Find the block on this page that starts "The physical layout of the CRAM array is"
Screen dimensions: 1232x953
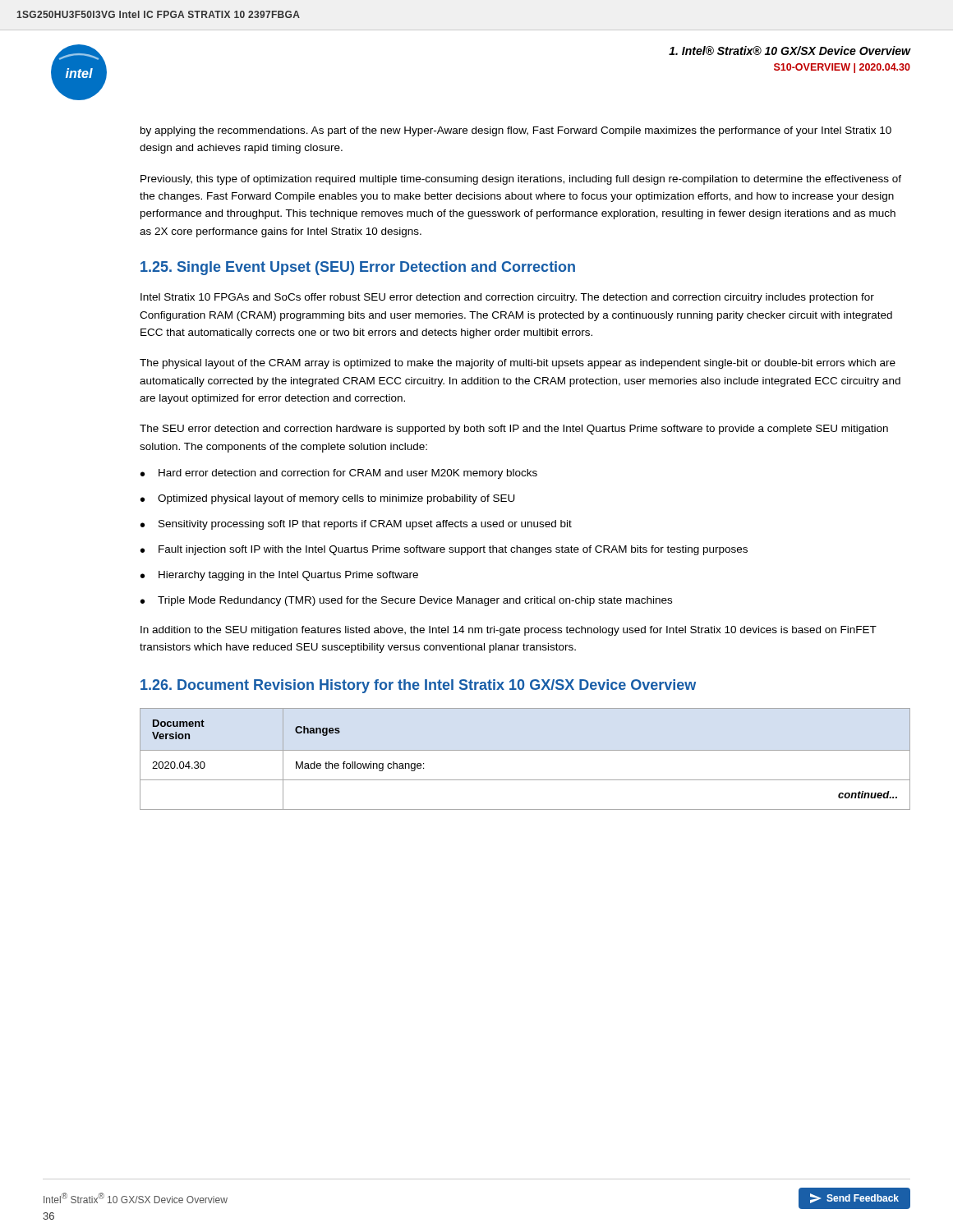[x=520, y=380]
